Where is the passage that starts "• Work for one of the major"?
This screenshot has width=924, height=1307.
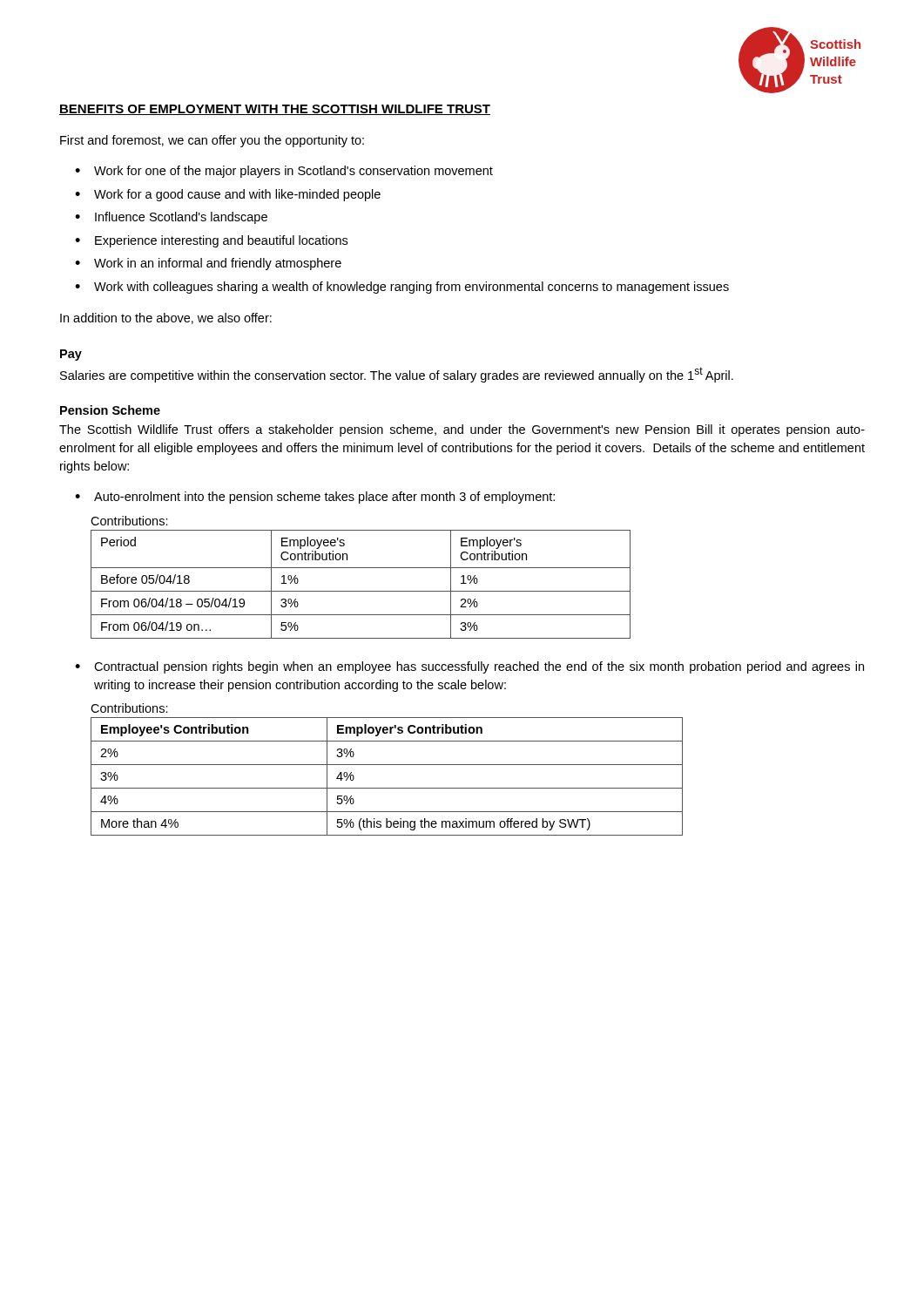click(470, 171)
